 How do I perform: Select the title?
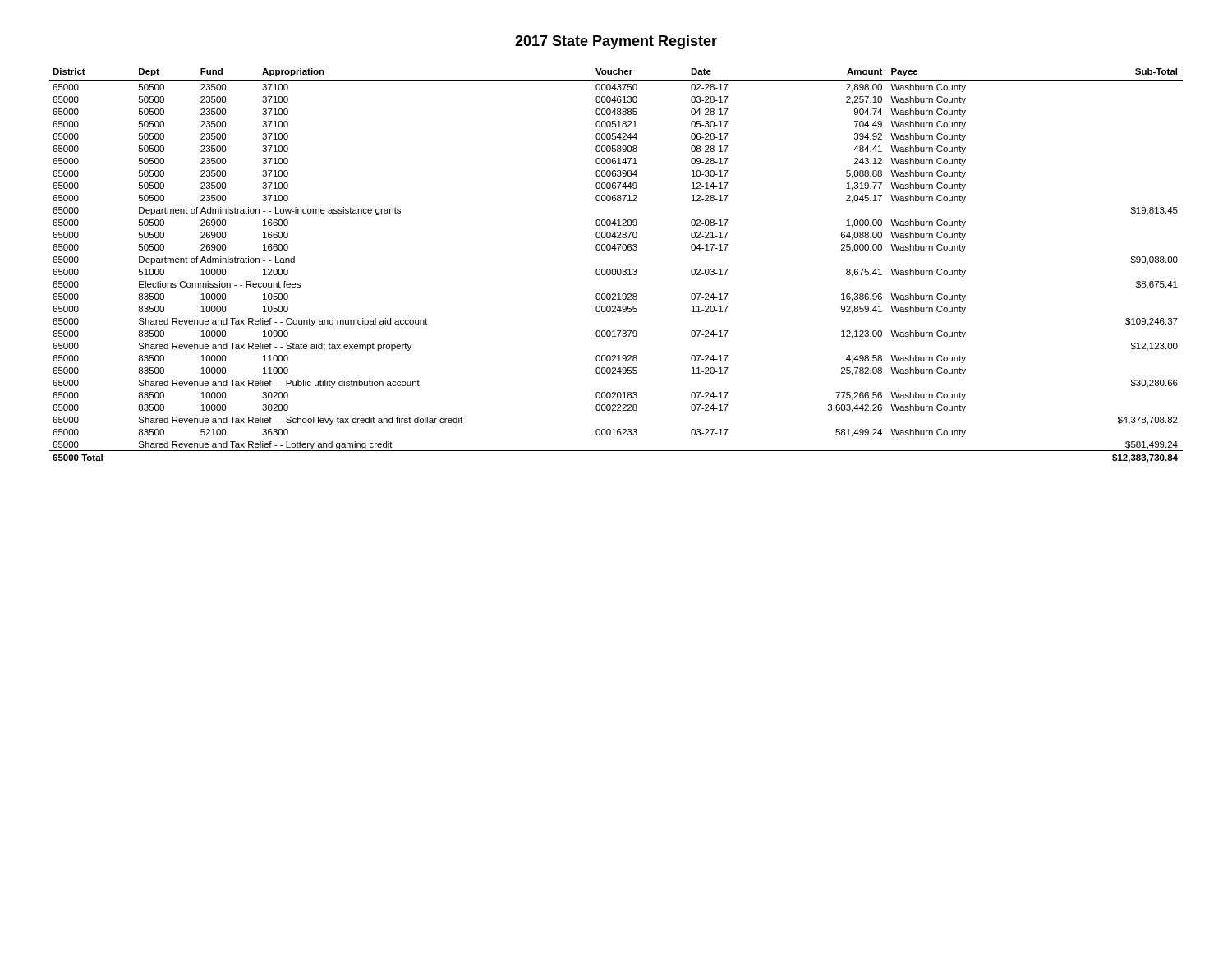(x=616, y=41)
